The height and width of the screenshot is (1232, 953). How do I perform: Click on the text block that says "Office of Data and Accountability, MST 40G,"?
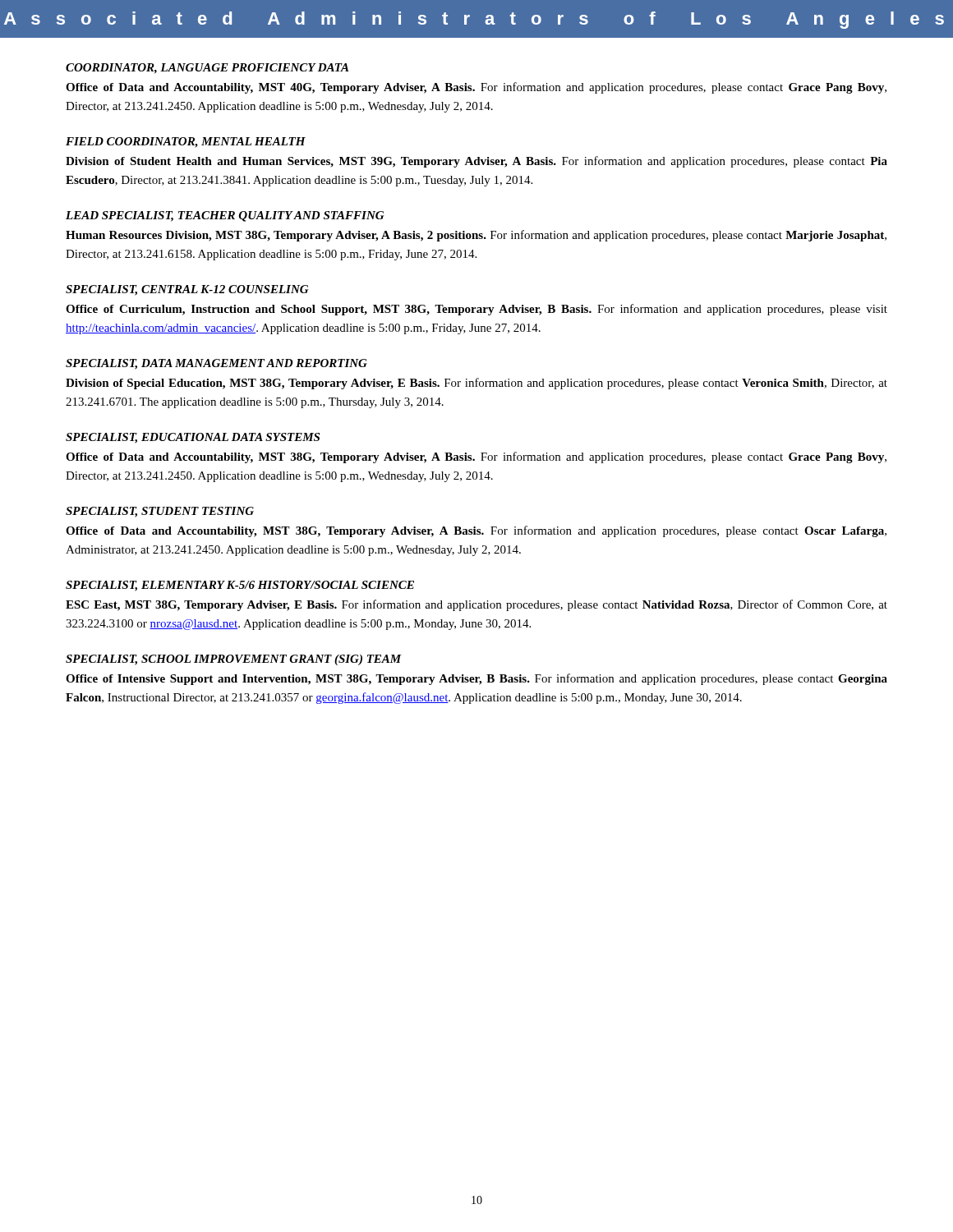point(476,96)
